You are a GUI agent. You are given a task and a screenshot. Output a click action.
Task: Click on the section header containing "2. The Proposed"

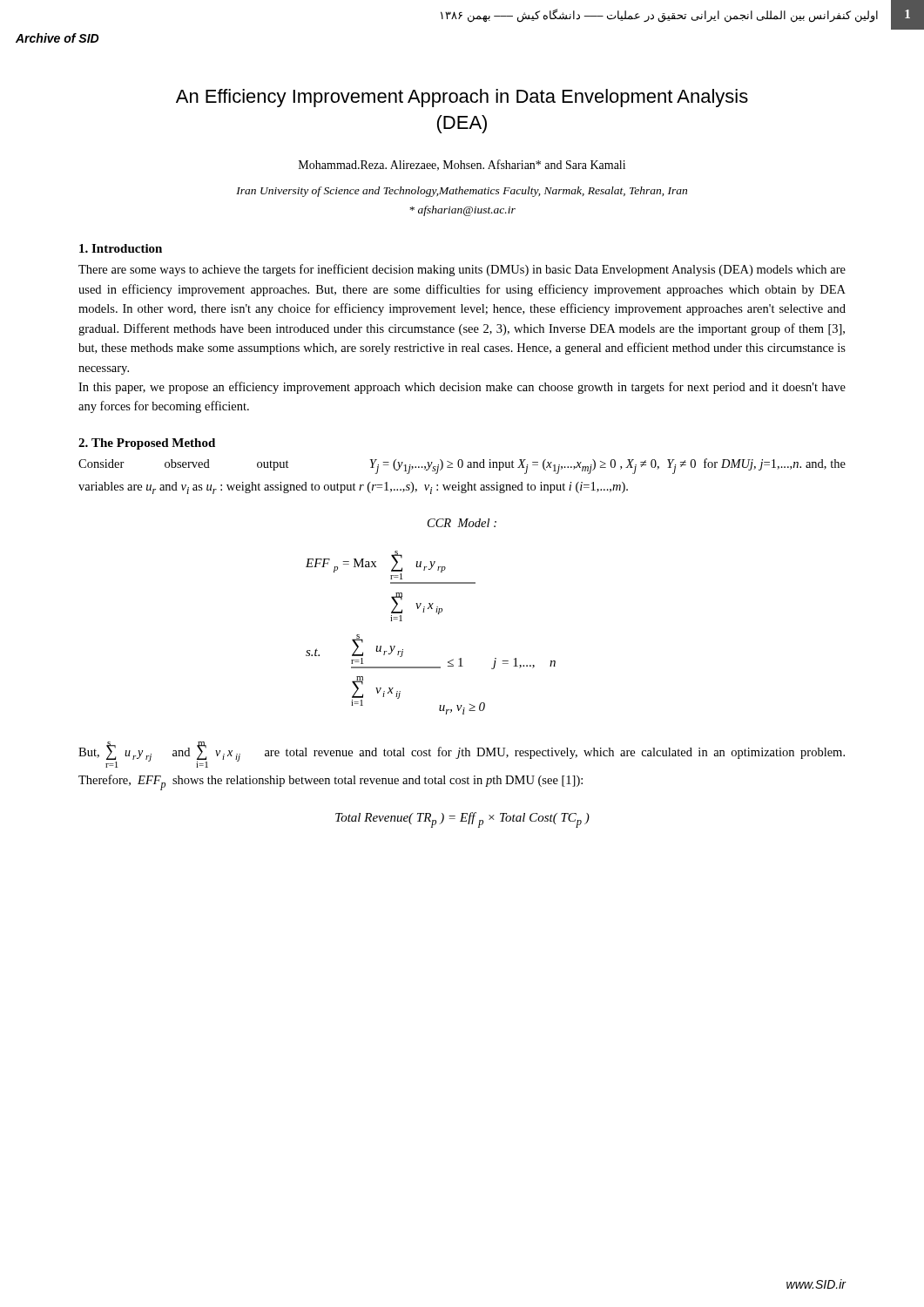pyautogui.click(x=147, y=443)
